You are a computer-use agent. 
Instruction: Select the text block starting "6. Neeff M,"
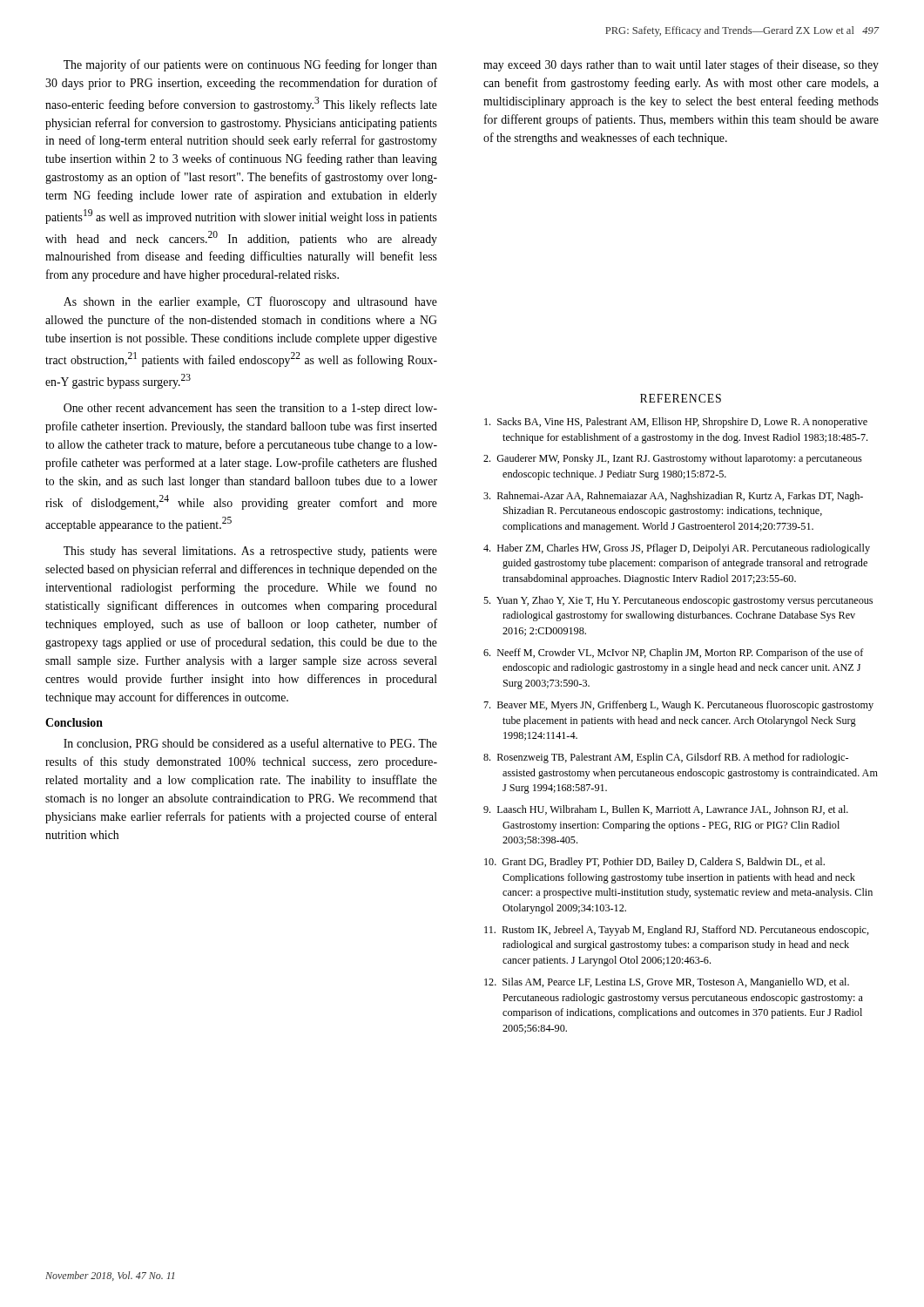coord(673,668)
